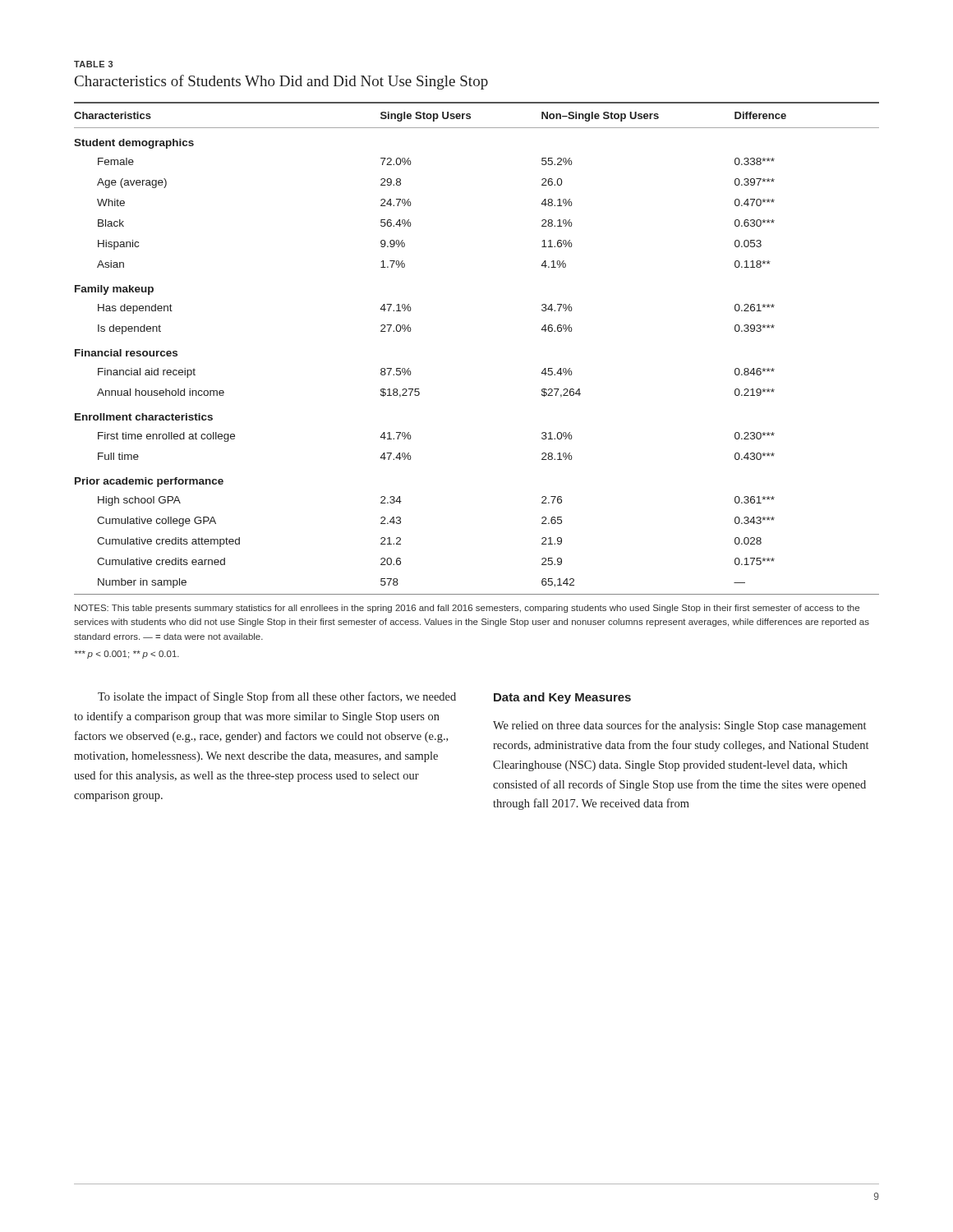Image resolution: width=953 pixels, height=1232 pixels.
Task: Find the caption with the text "TABLE 3 Characteristics"
Action: 476,75
